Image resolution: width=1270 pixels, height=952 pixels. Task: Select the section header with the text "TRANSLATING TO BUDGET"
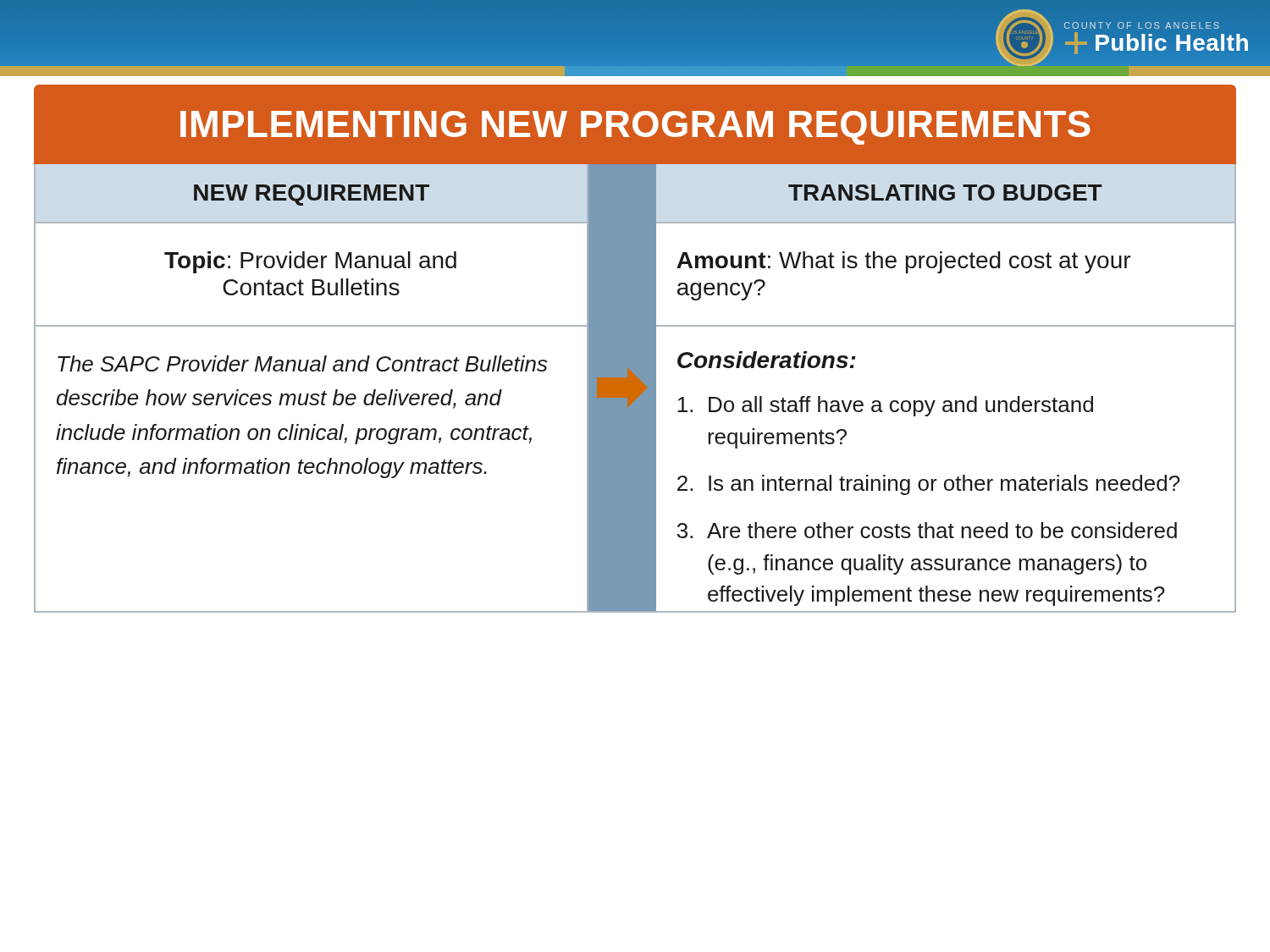click(x=945, y=192)
